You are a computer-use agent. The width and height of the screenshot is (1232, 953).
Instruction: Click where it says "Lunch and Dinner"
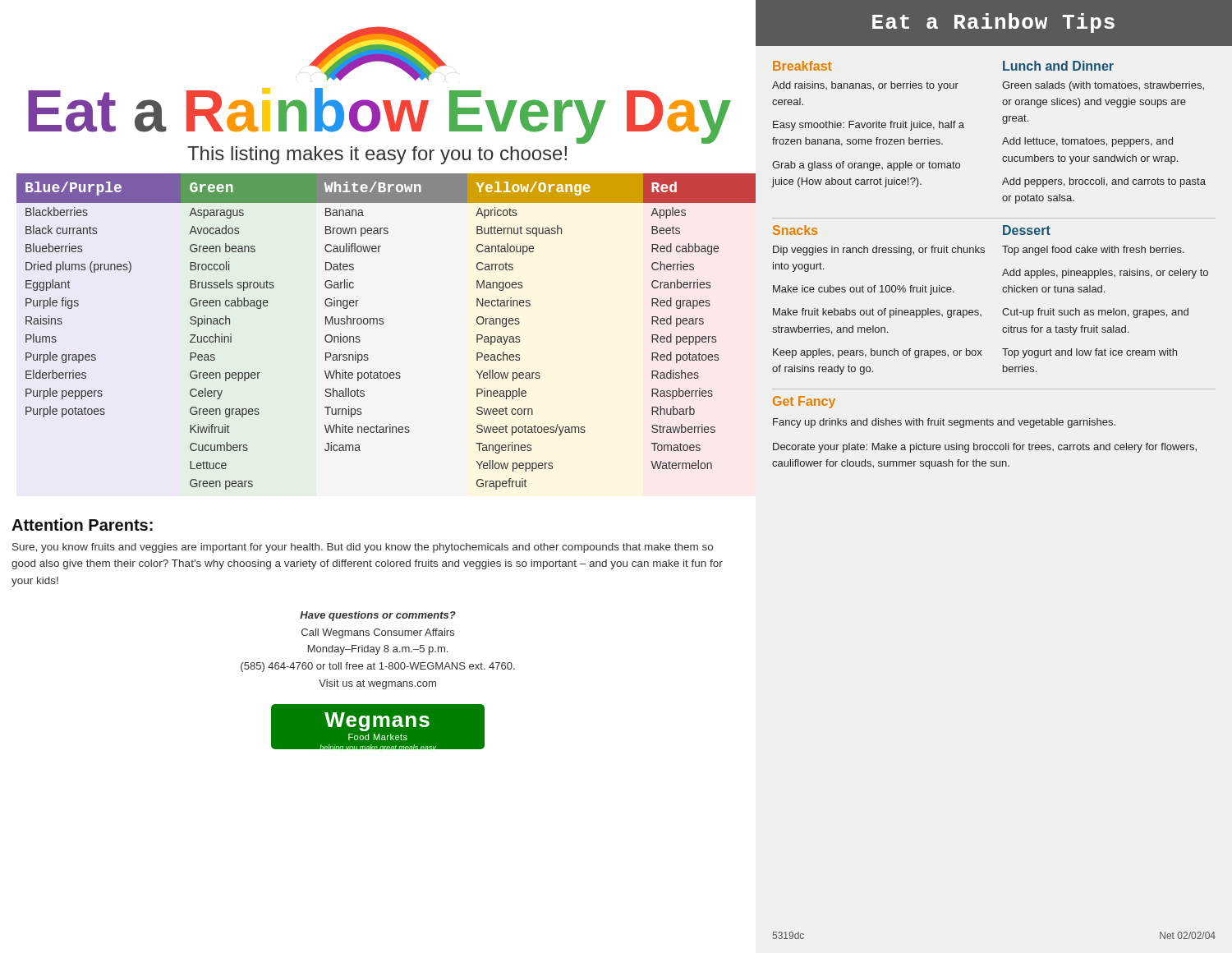click(1058, 66)
